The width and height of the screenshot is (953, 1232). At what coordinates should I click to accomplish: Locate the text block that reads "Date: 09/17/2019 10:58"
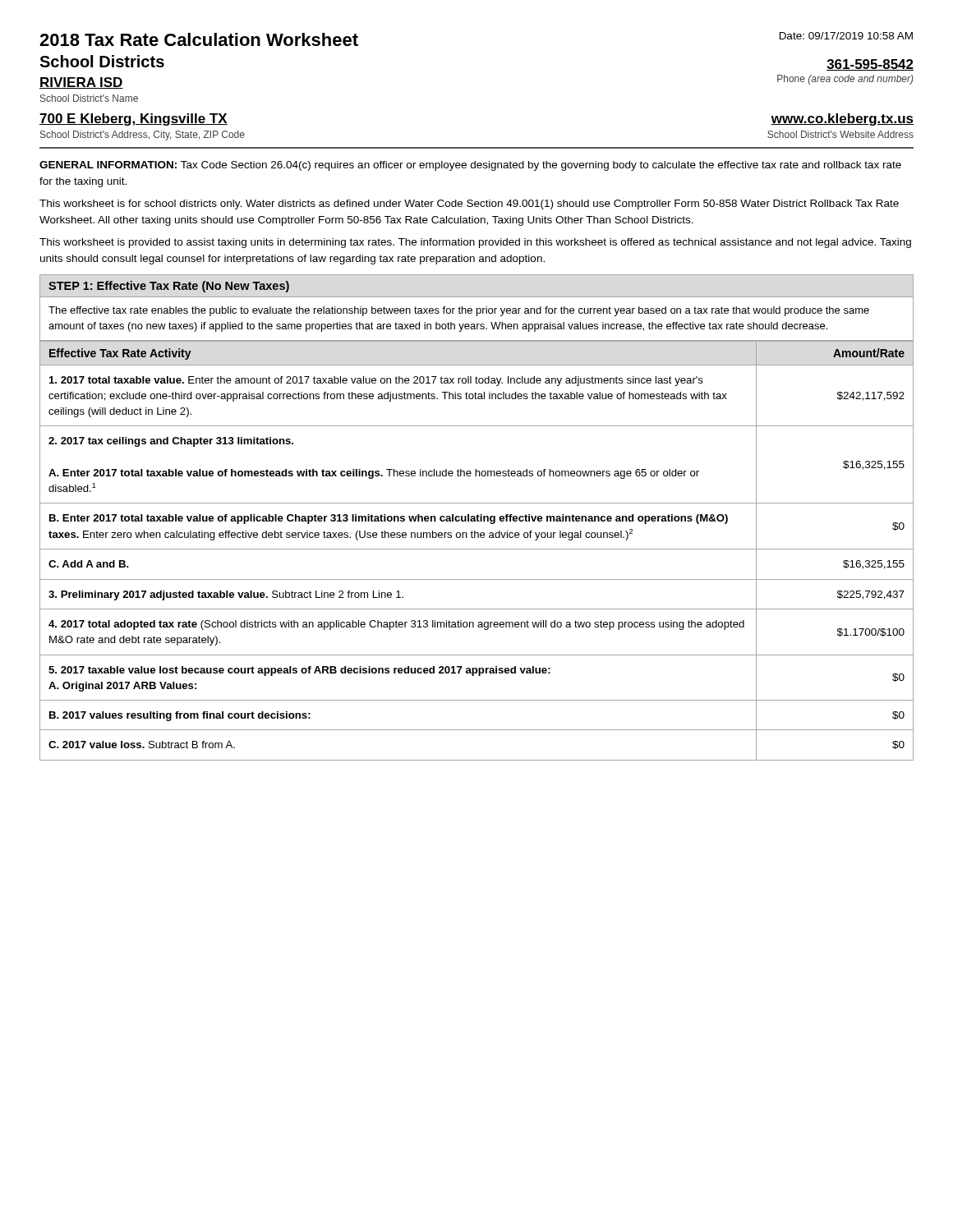click(846, 36)
